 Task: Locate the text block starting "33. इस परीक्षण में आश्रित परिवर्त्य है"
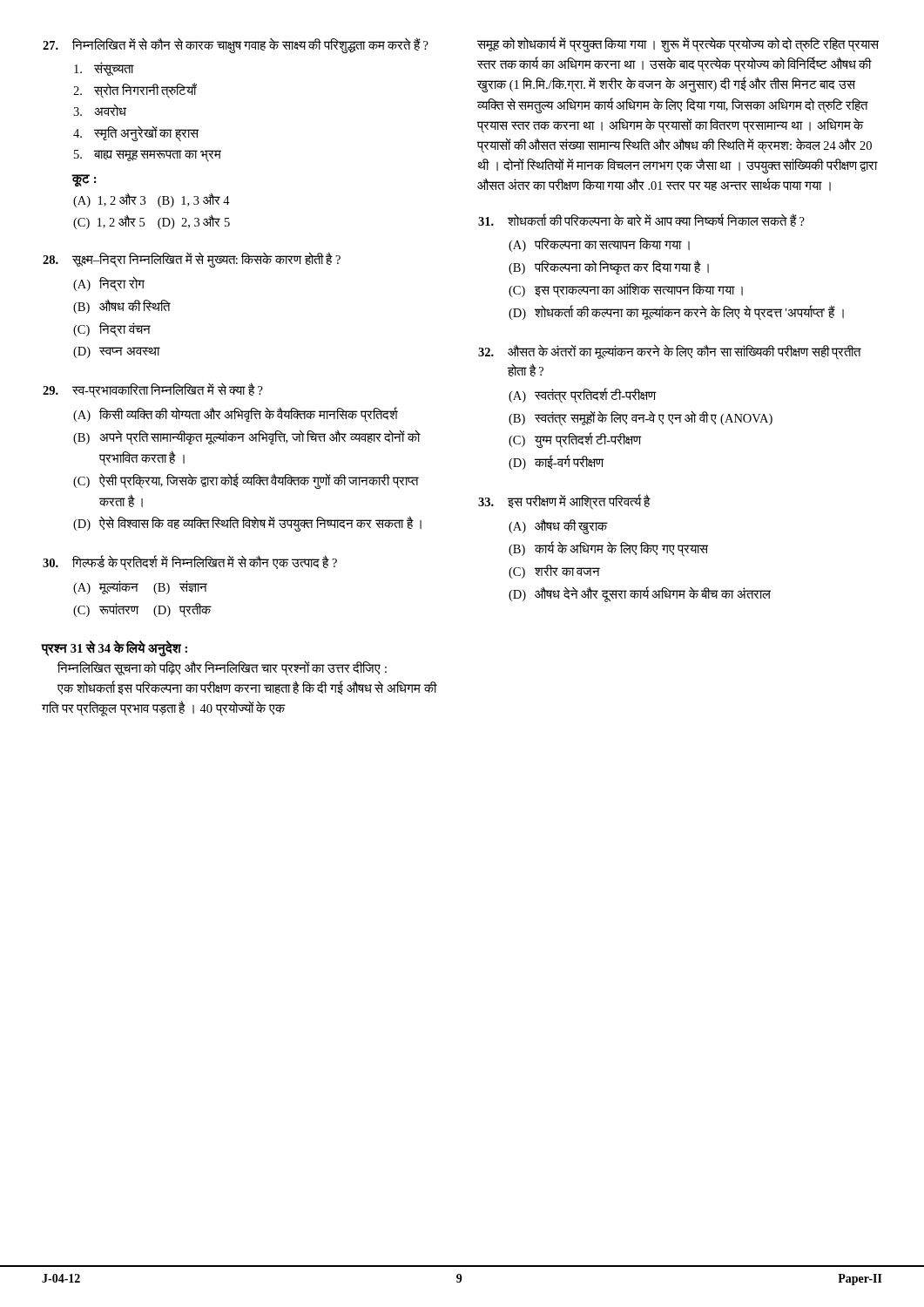tap(680, 549)
